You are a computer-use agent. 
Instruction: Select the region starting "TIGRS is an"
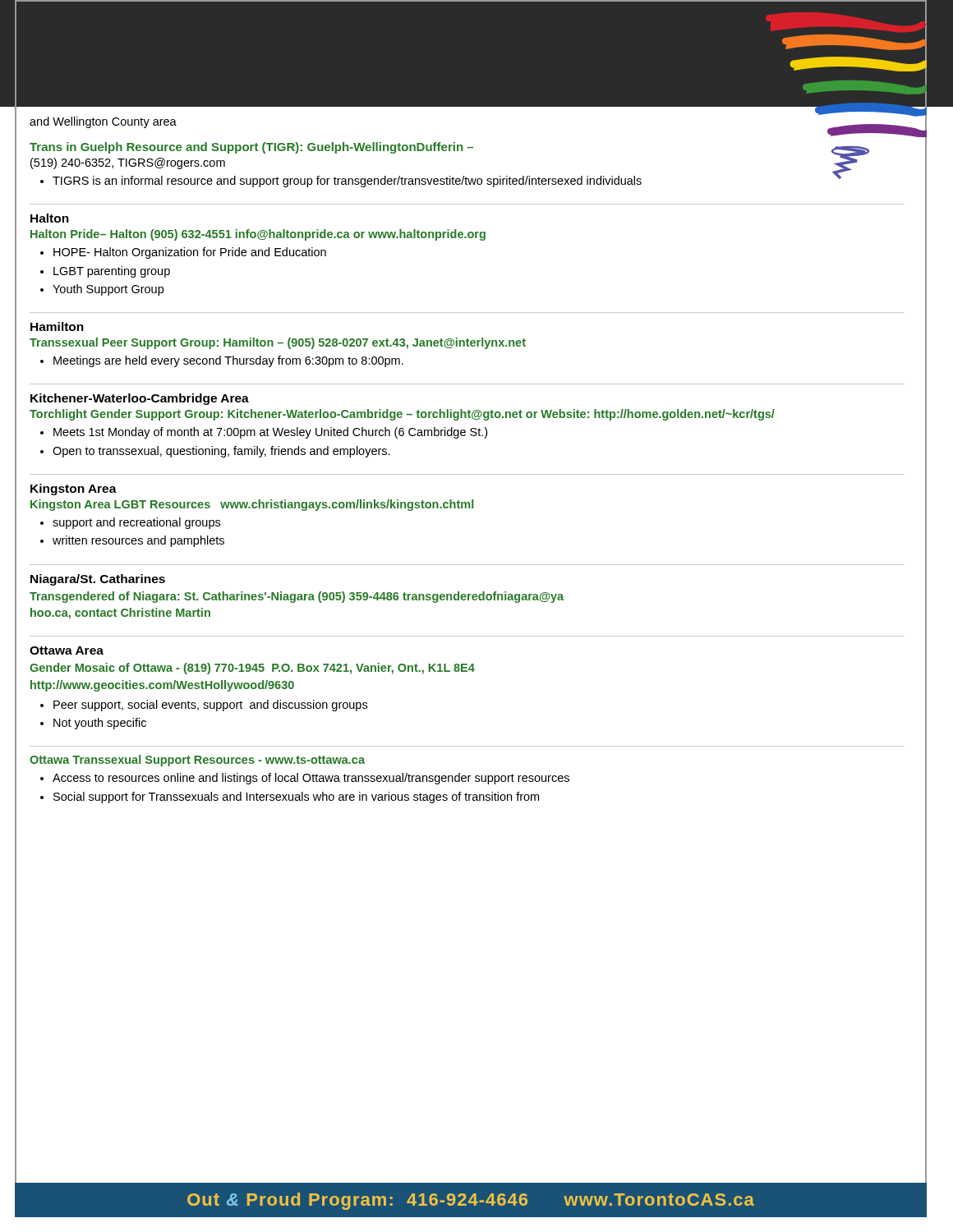tap(347, 181)
